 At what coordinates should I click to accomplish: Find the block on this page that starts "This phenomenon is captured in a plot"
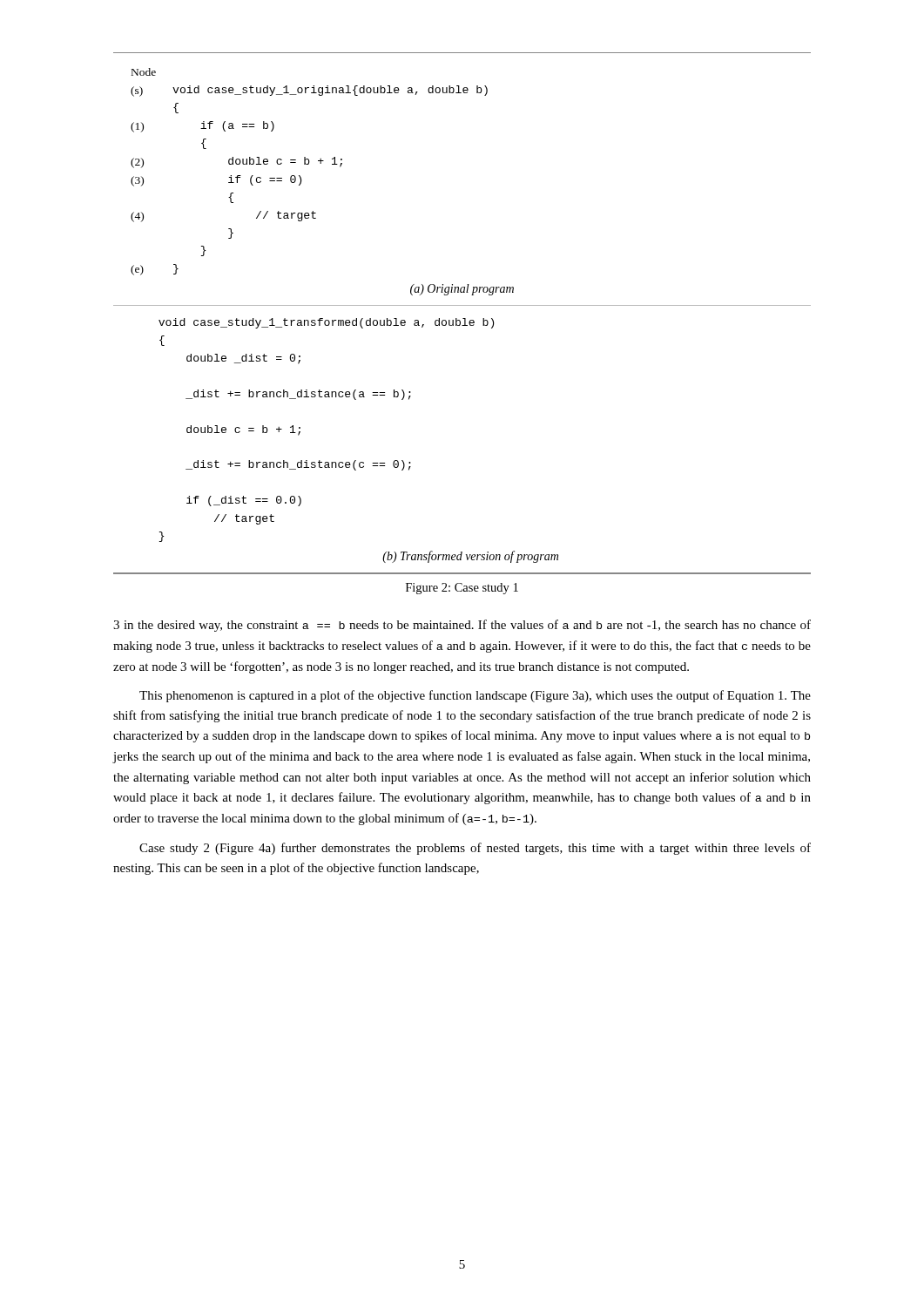462,757
